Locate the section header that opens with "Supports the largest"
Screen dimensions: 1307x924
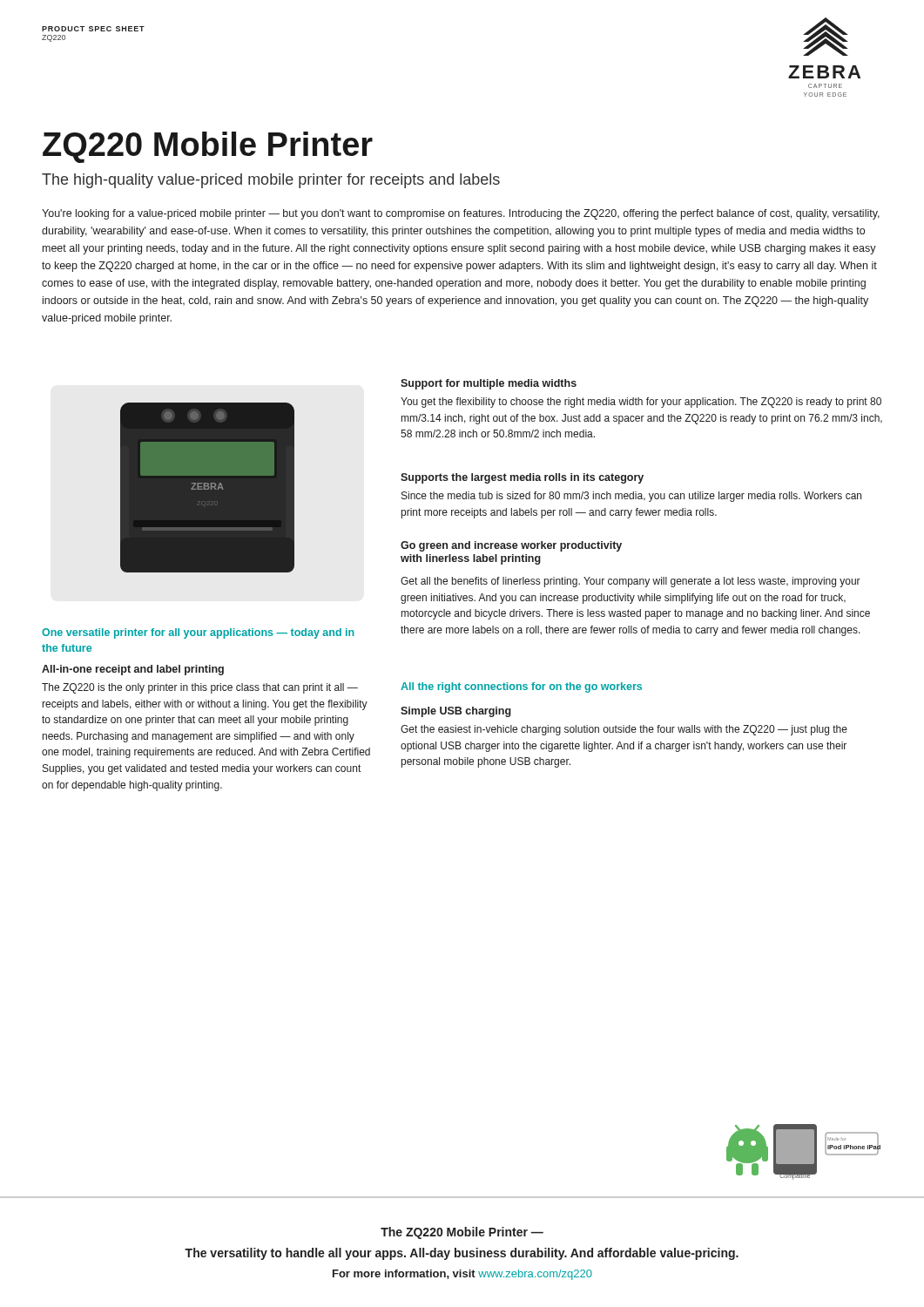pyautogui.click(x=522, y=478)
